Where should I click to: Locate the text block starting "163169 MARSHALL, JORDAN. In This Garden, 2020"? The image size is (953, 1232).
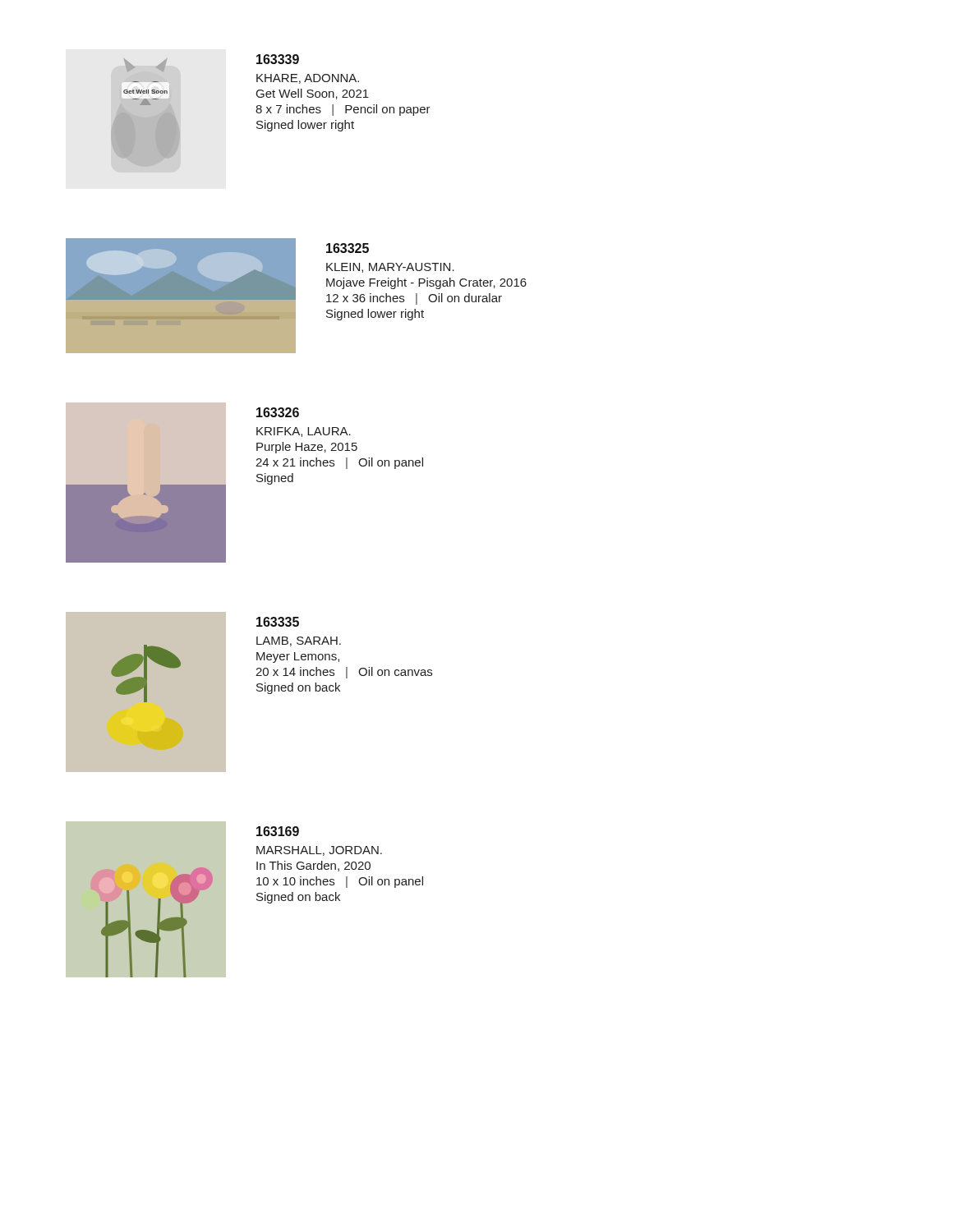278,831
